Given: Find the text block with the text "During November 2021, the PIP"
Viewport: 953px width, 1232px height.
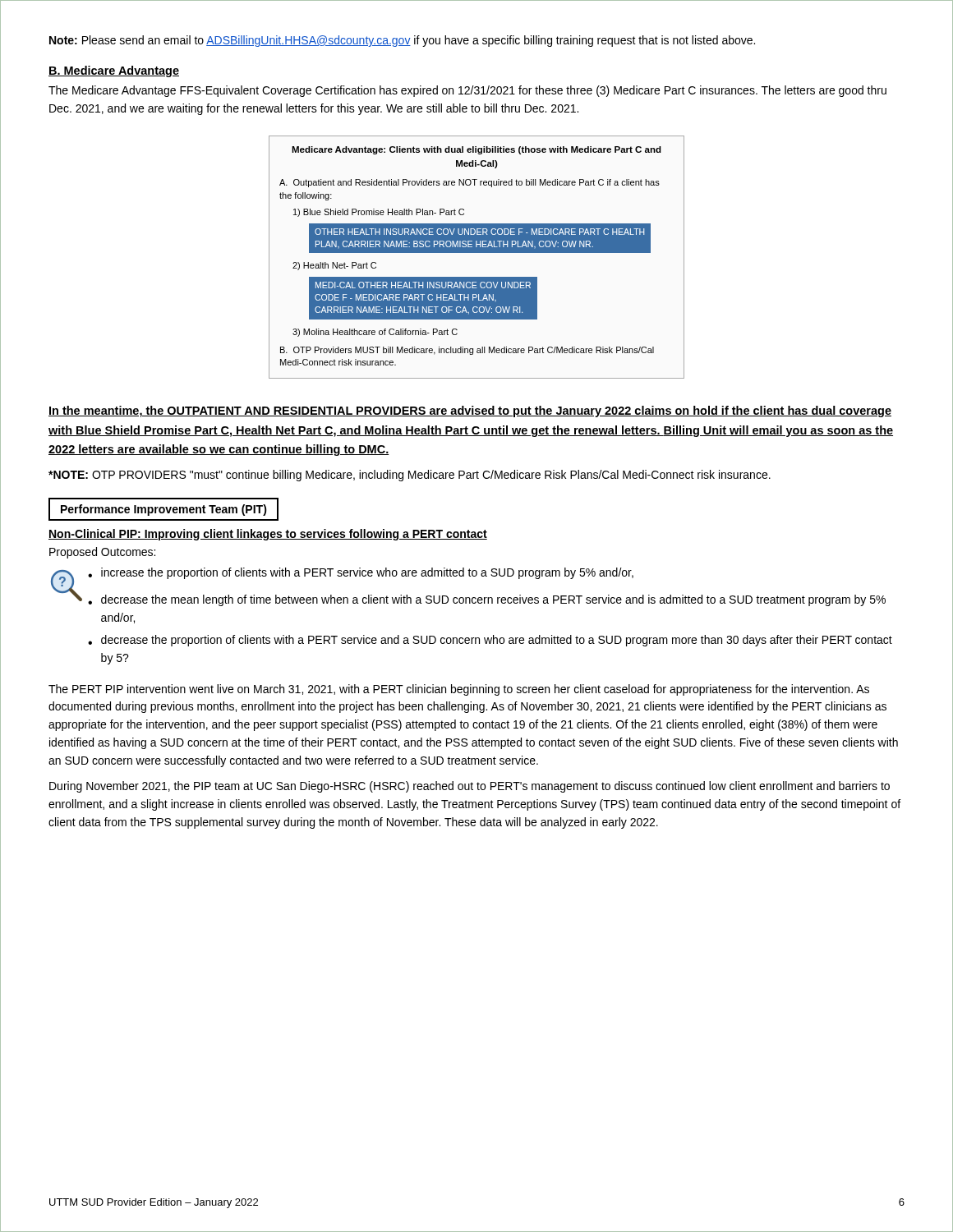Looking at the screenshot, I should 474,804.
